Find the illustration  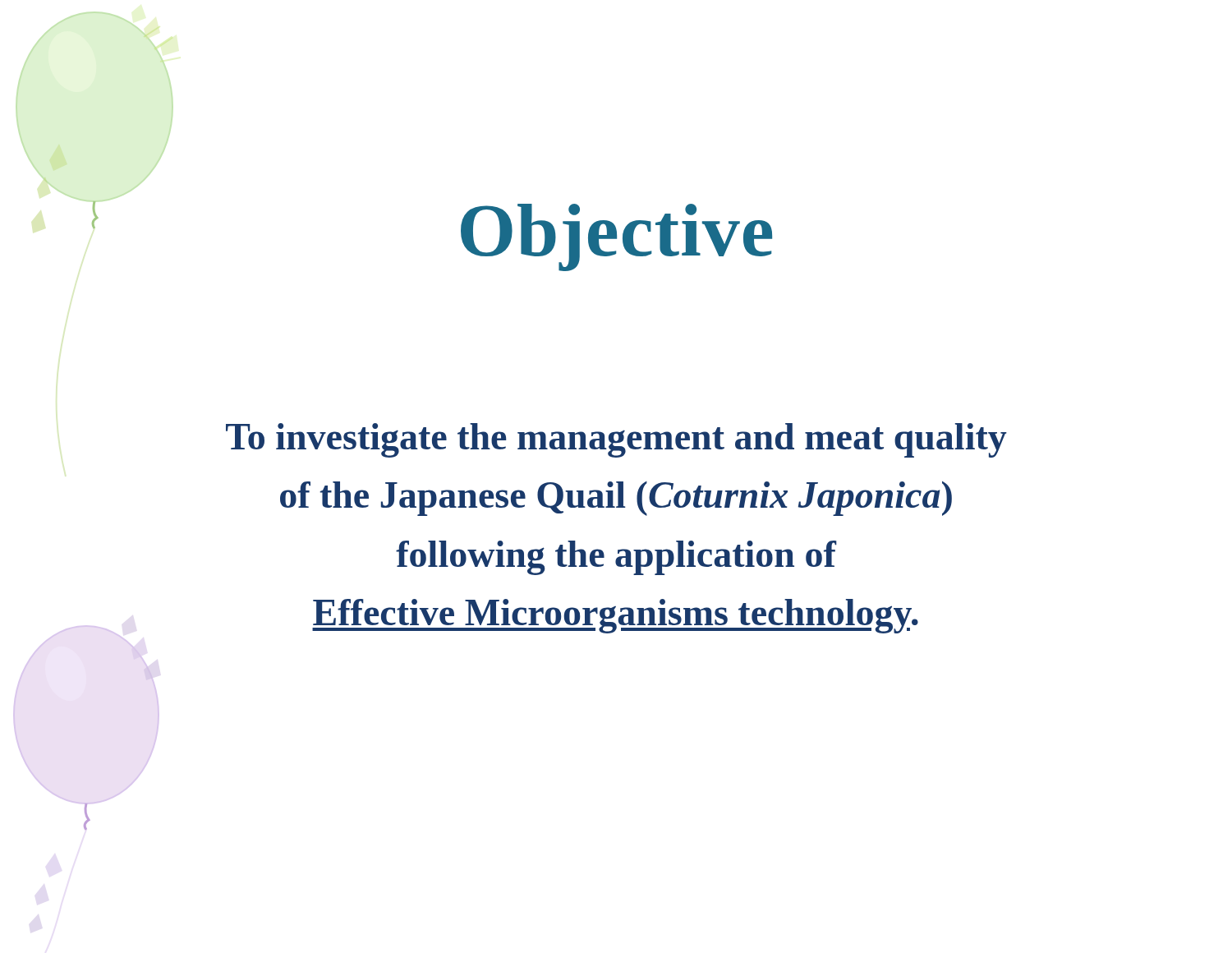tap(115, 476)
